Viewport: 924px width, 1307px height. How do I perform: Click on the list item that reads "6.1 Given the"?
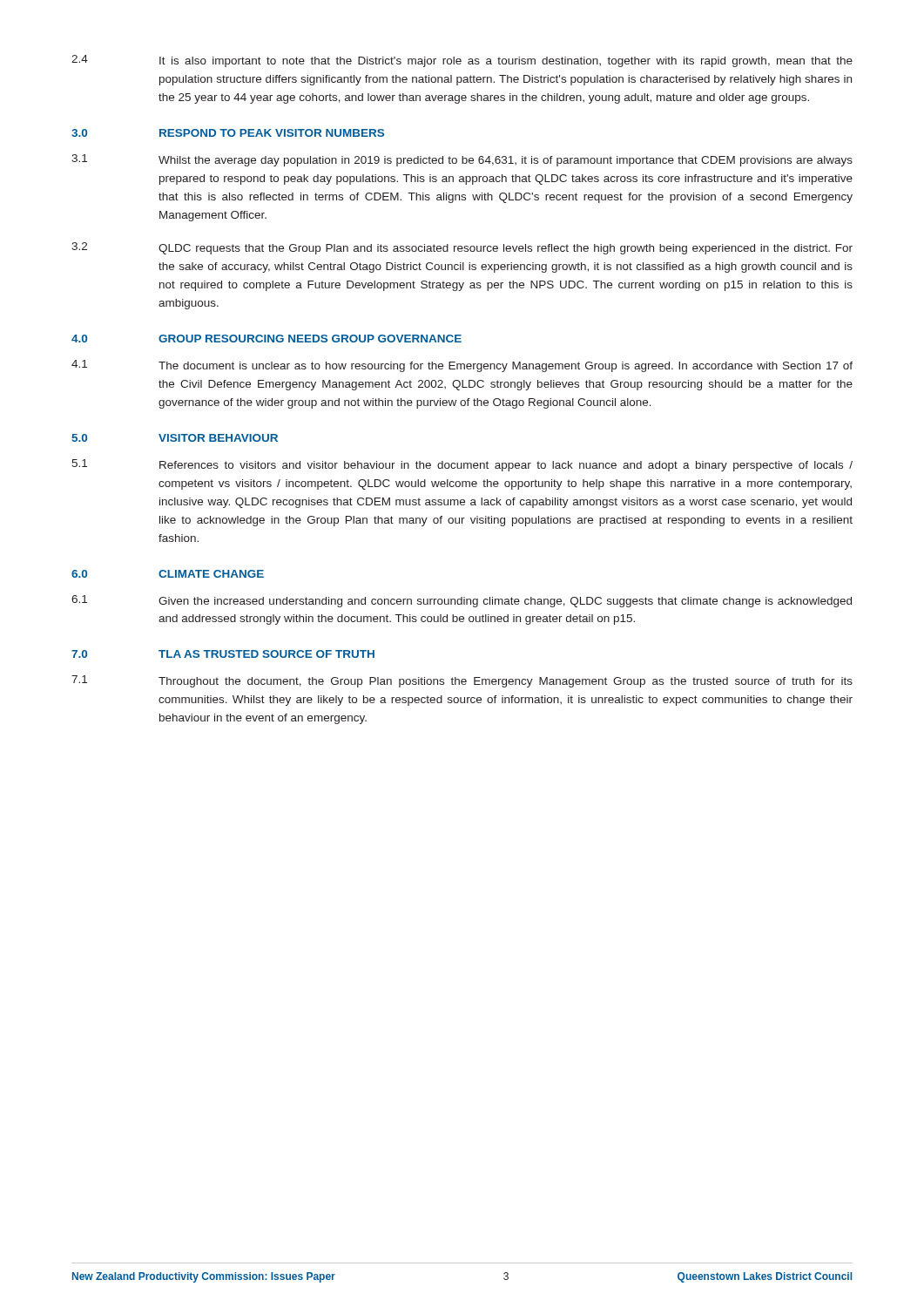(x=462, y=610)
